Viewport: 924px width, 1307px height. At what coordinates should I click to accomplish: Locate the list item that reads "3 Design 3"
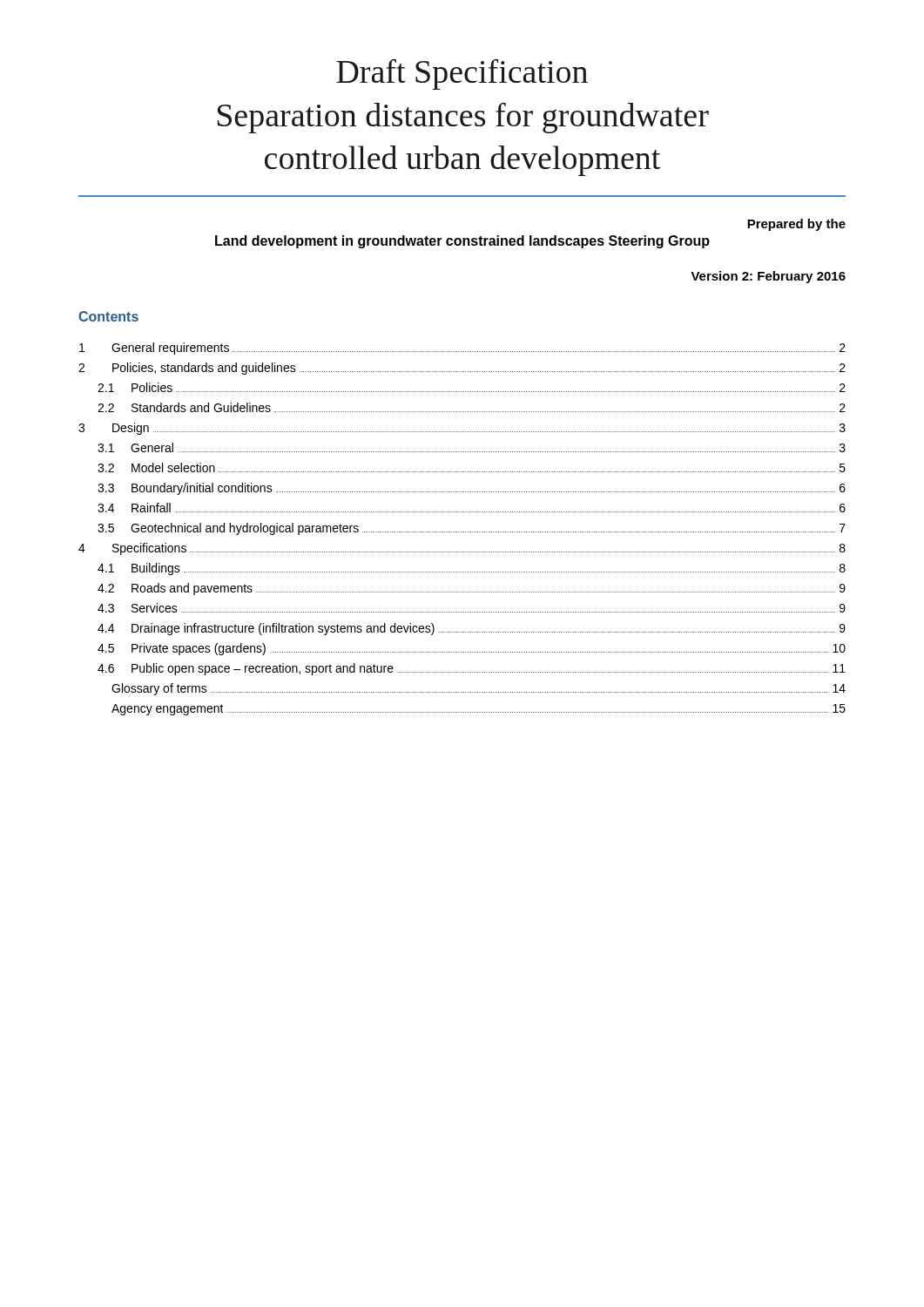pos(462,428)
